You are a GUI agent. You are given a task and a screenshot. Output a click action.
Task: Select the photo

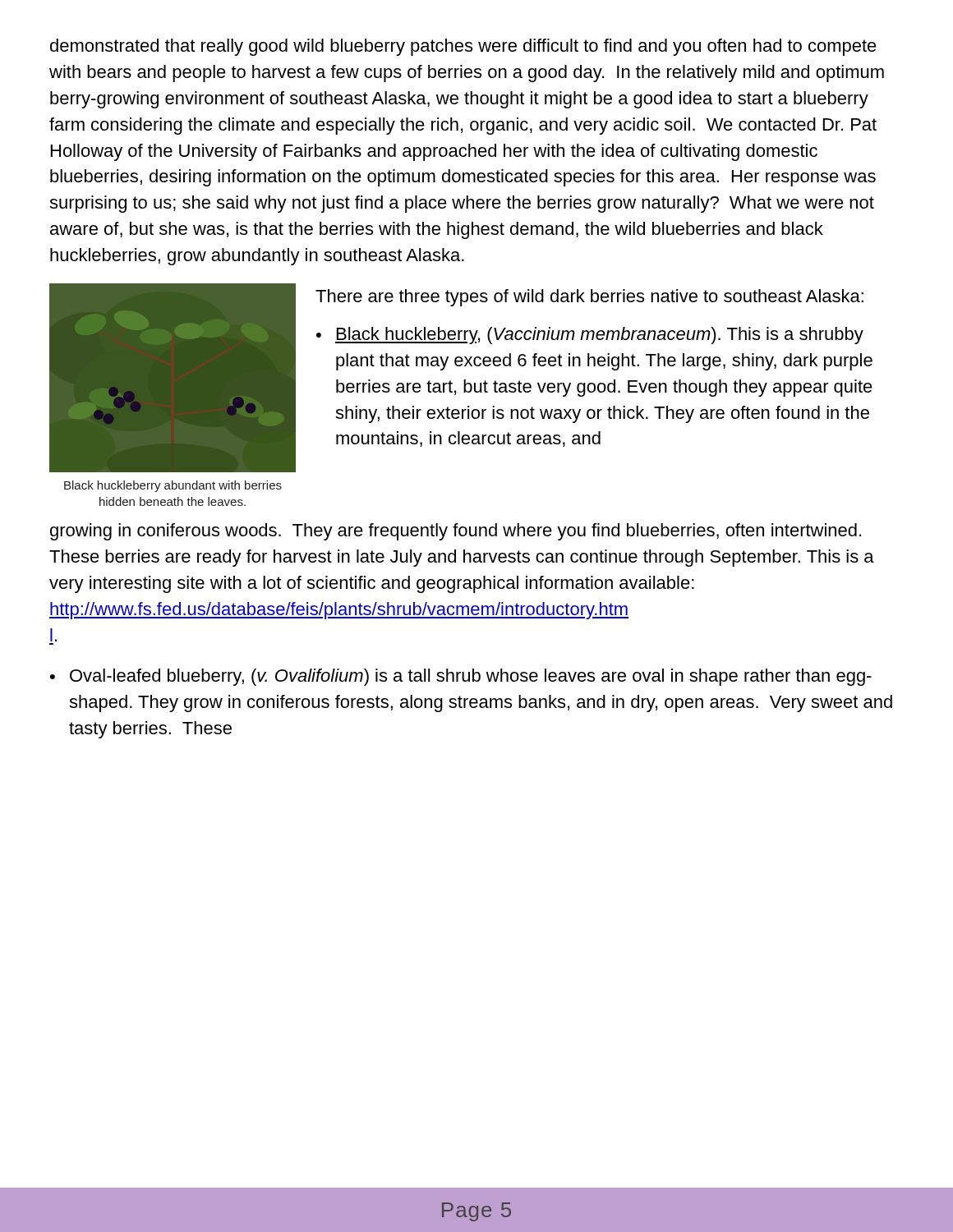click(172, 378)
